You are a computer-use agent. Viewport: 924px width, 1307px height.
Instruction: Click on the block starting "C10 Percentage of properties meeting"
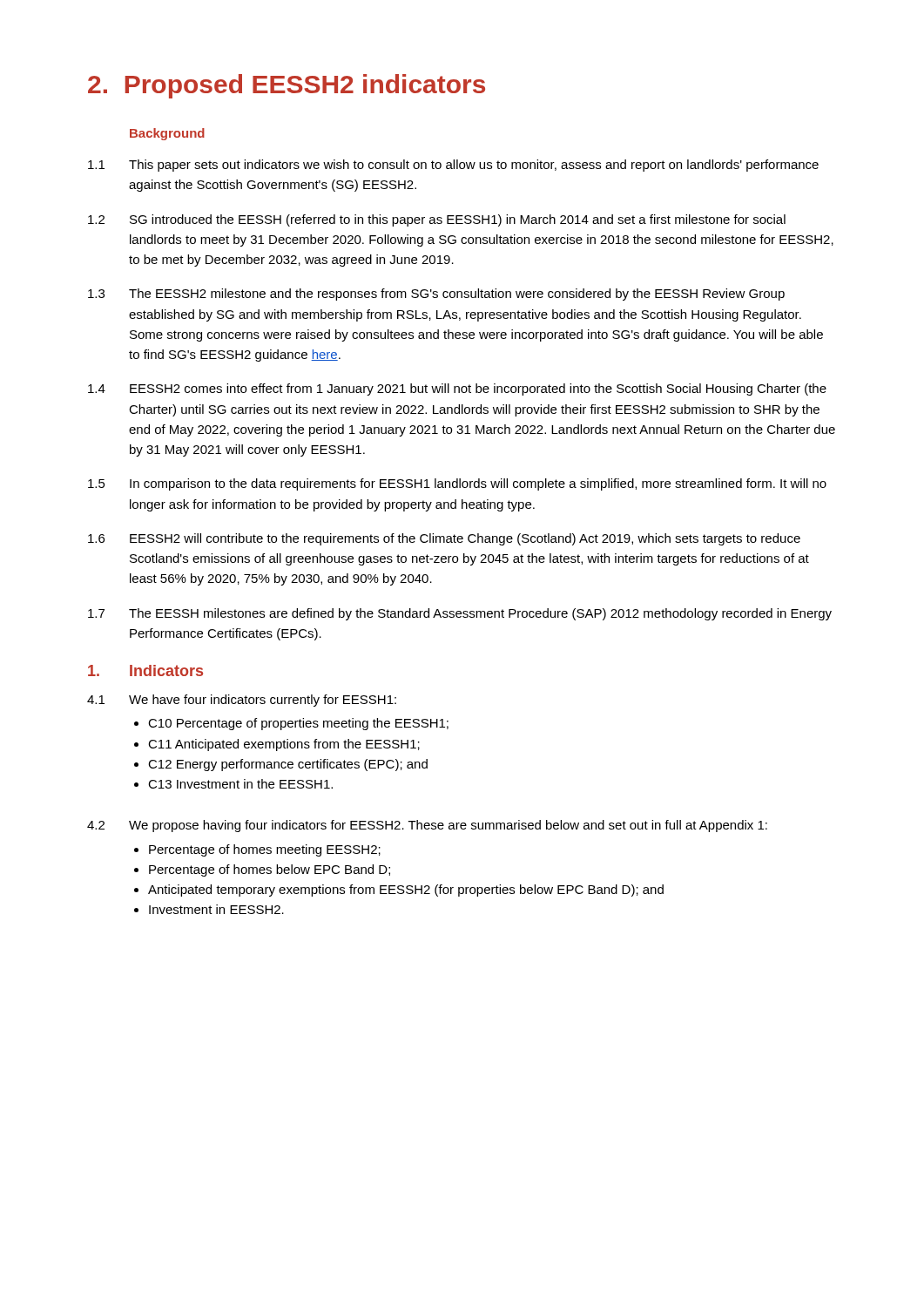point(299,723)
